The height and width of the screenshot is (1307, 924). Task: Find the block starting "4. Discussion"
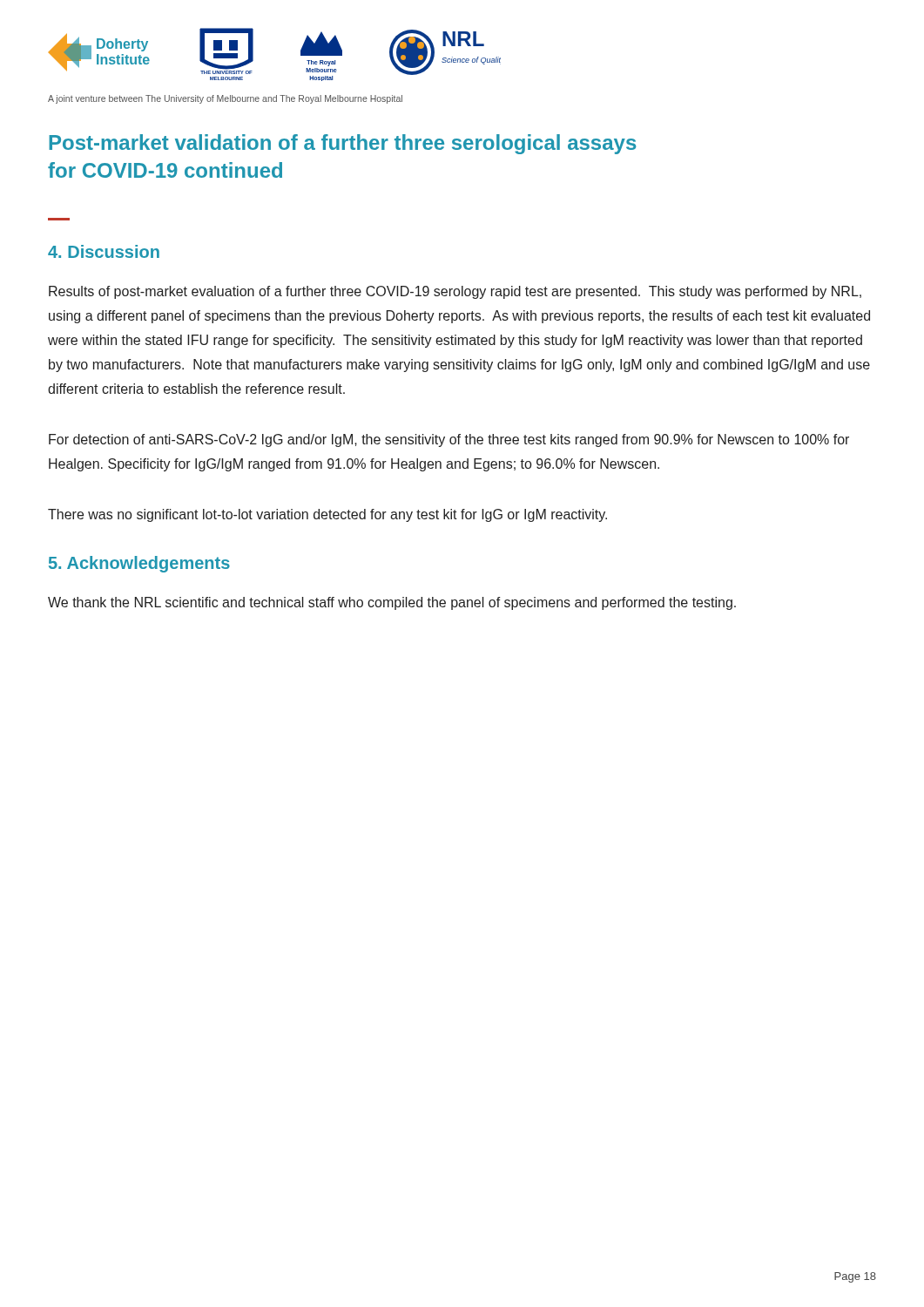pyautogui.click(x=104, y=252)
